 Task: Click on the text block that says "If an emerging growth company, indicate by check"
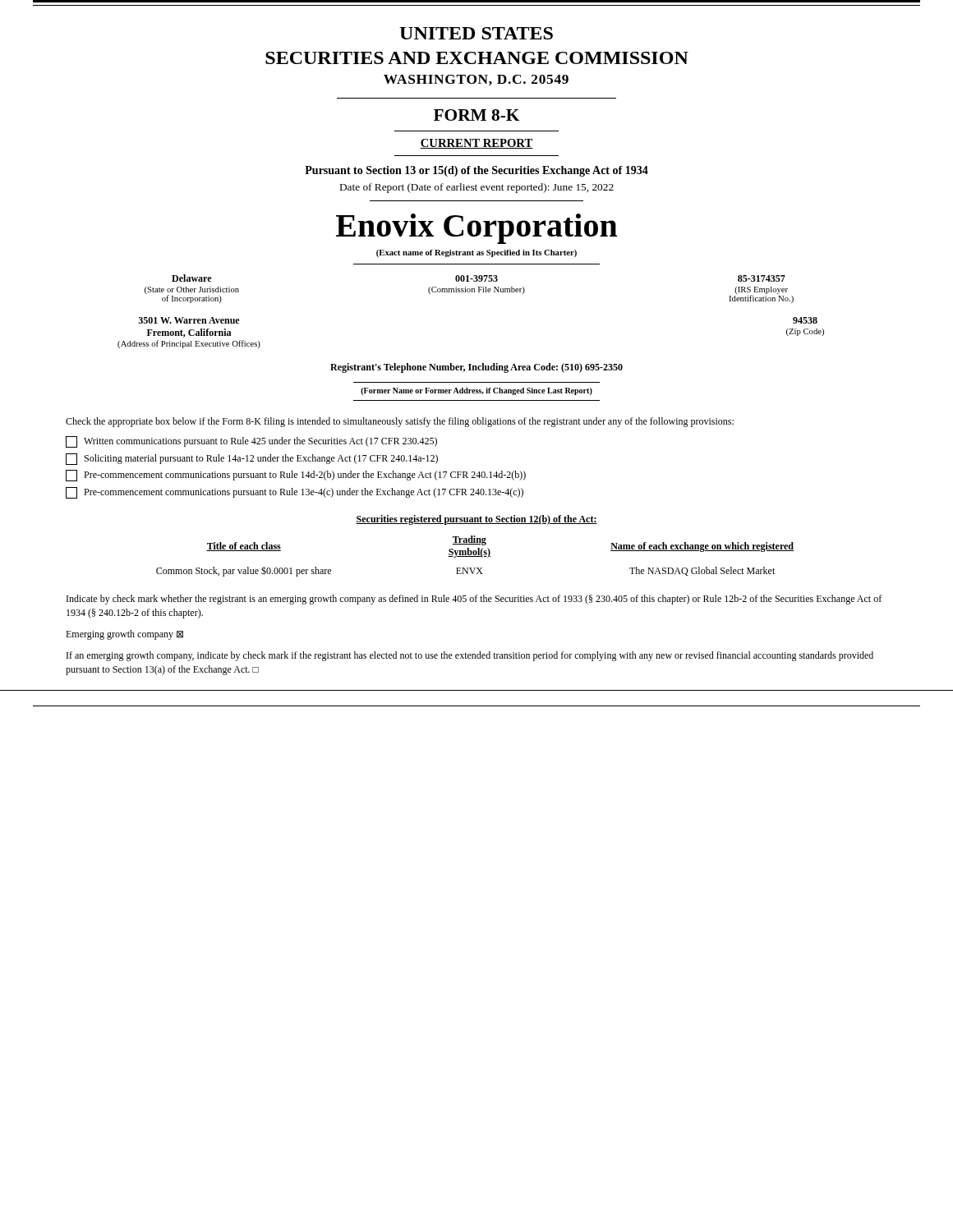470,662
